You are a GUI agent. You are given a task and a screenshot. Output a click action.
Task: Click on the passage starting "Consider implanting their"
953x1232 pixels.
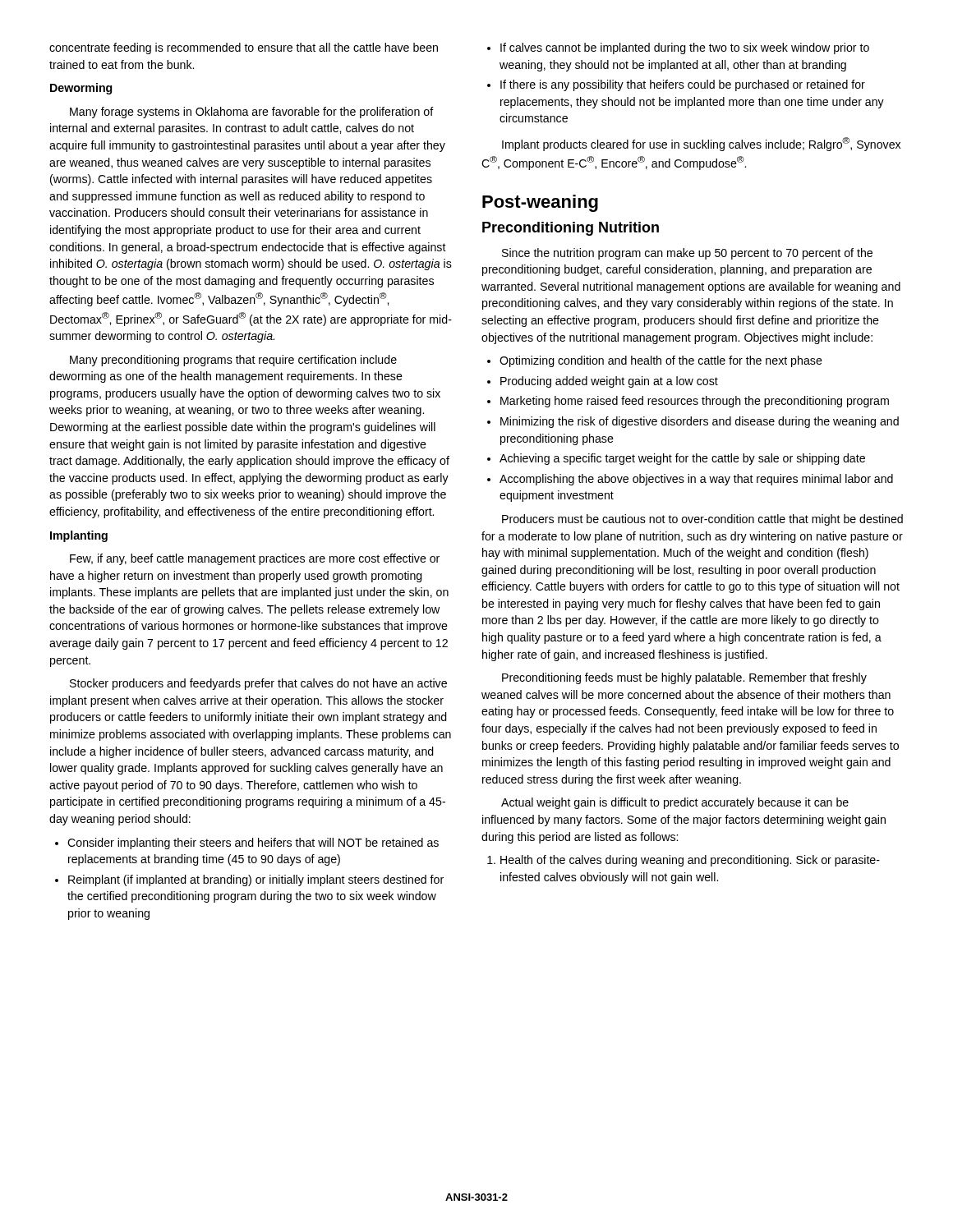[253, 851]
